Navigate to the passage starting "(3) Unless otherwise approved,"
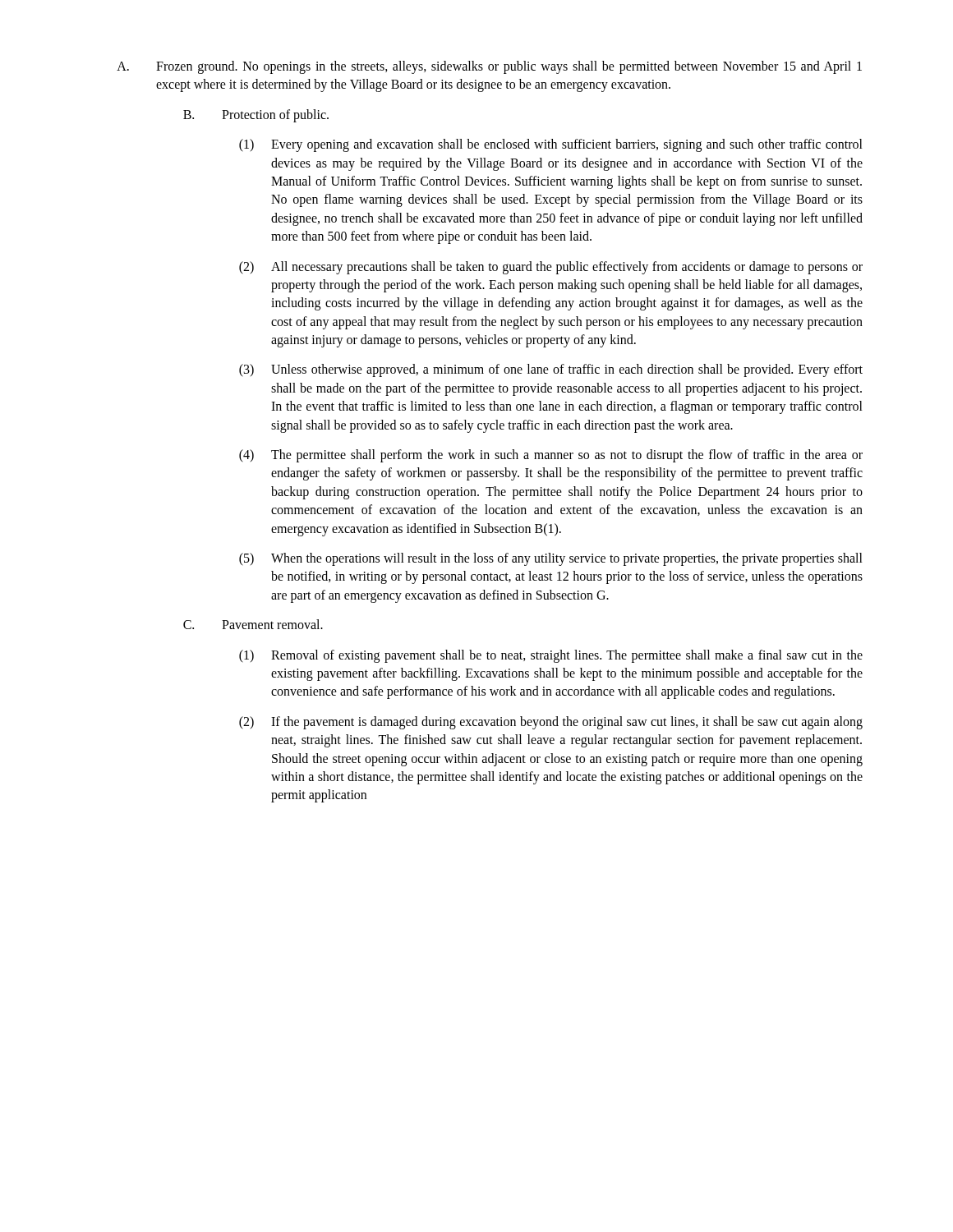This screenshot has height=1232, width=953. pyautogui.click(x=542, y=398)
